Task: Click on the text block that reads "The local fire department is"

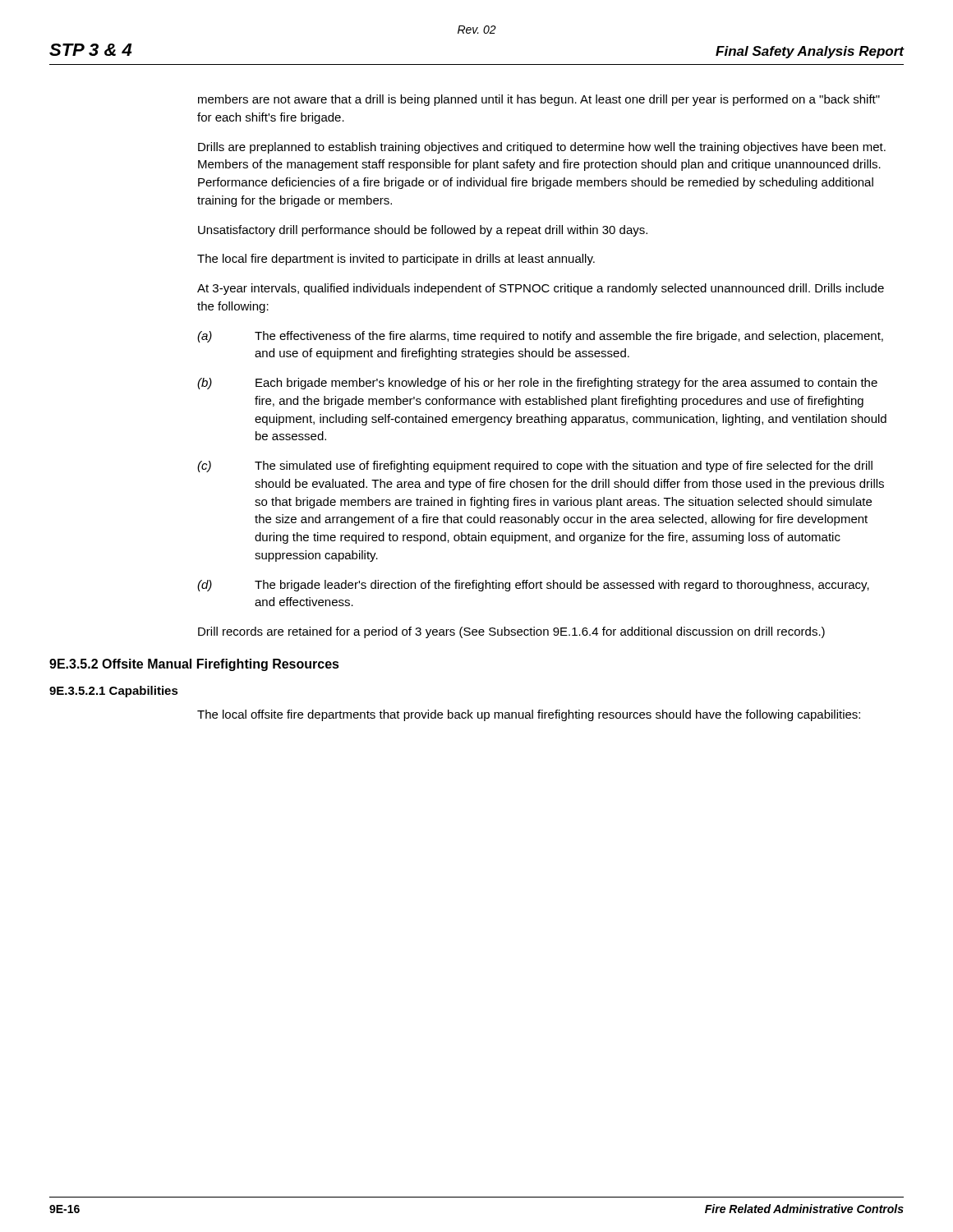Action: pos(396,259)
